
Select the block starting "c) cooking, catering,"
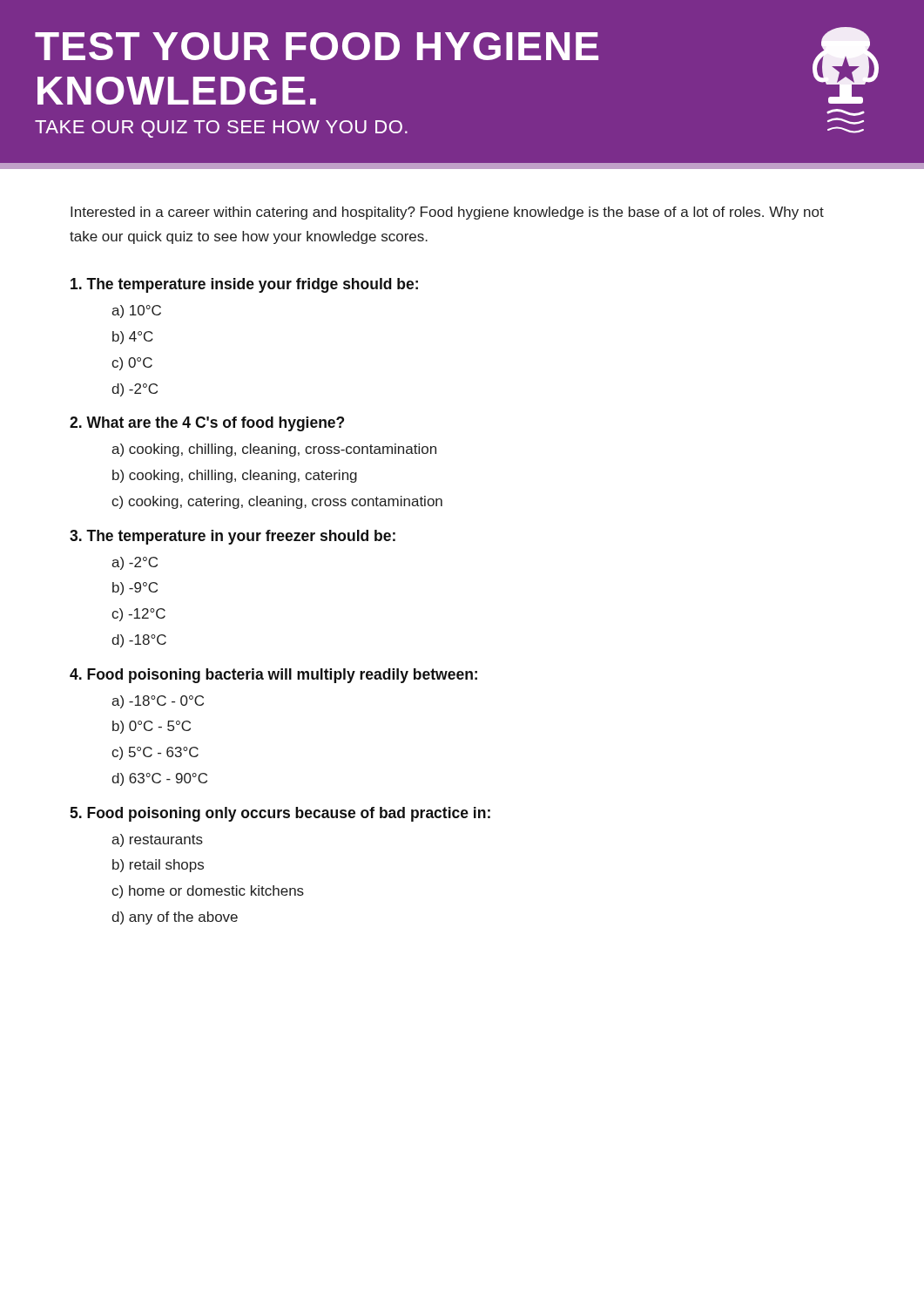click(277, 501)
